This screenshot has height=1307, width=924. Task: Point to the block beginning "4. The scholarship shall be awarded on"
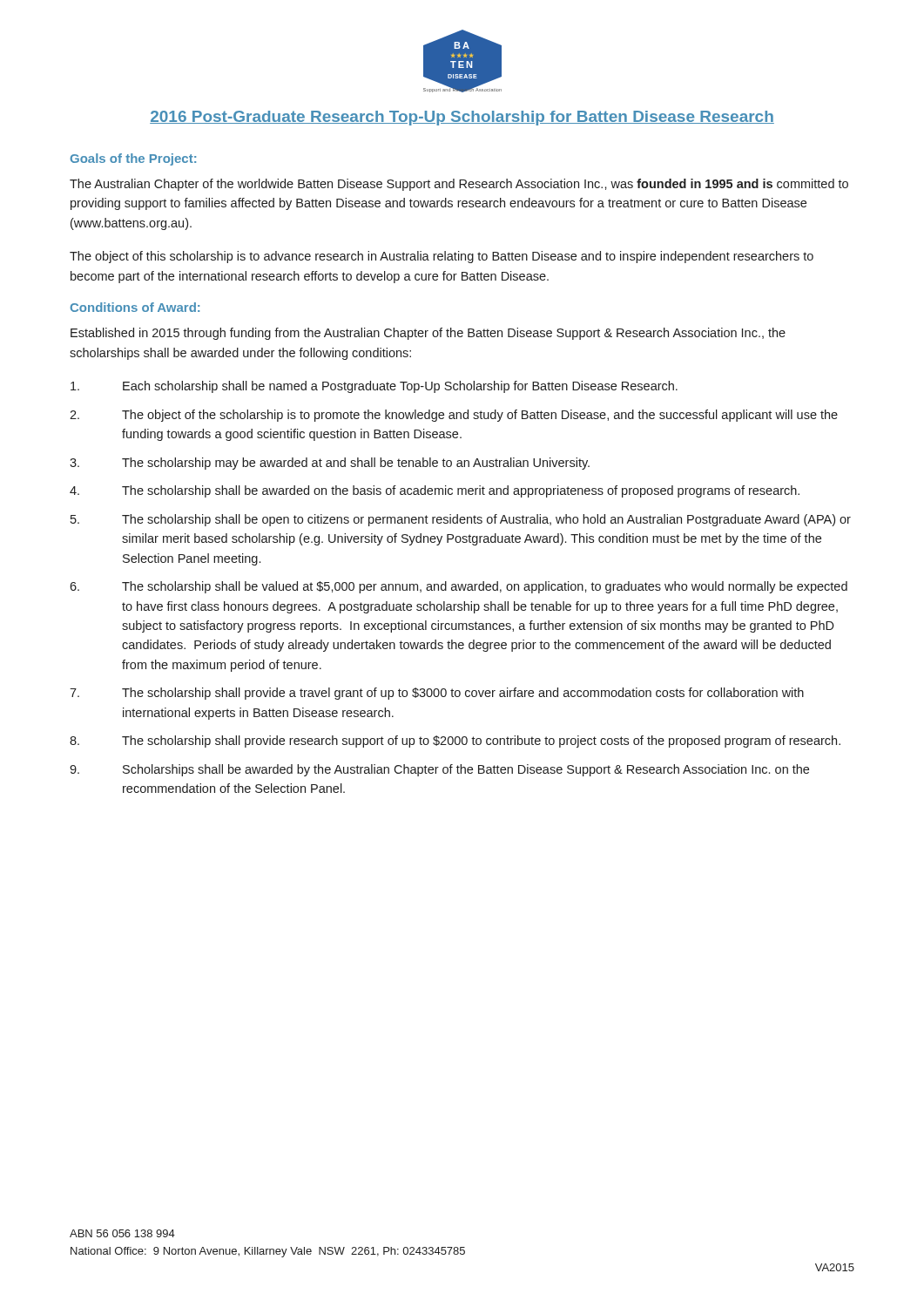[462, 491]
